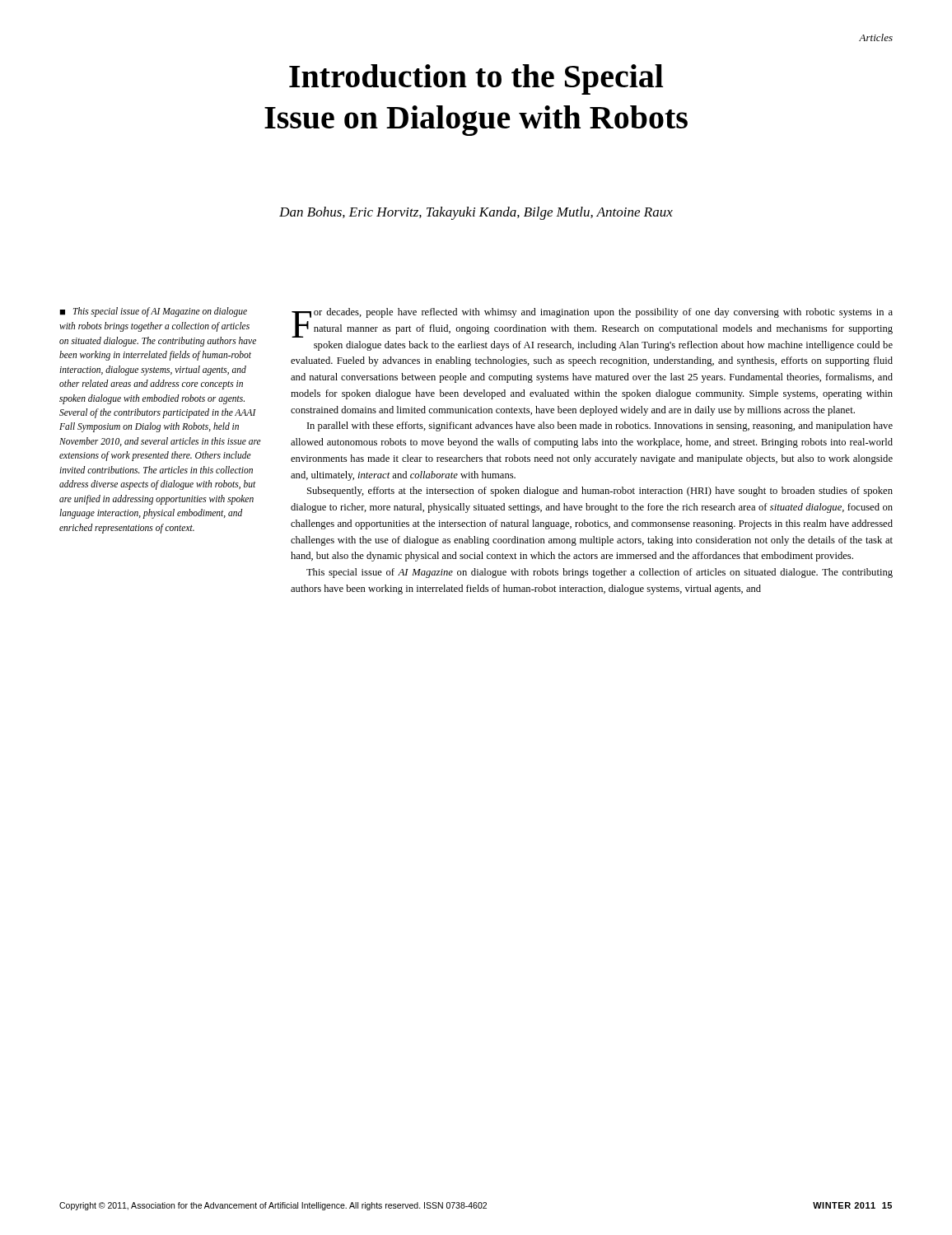Navigate to the block starting "For decades, people have reflected with whimsy"
Image resolution: width=952 pixels, height=1235 pixels.
point(592,451)
